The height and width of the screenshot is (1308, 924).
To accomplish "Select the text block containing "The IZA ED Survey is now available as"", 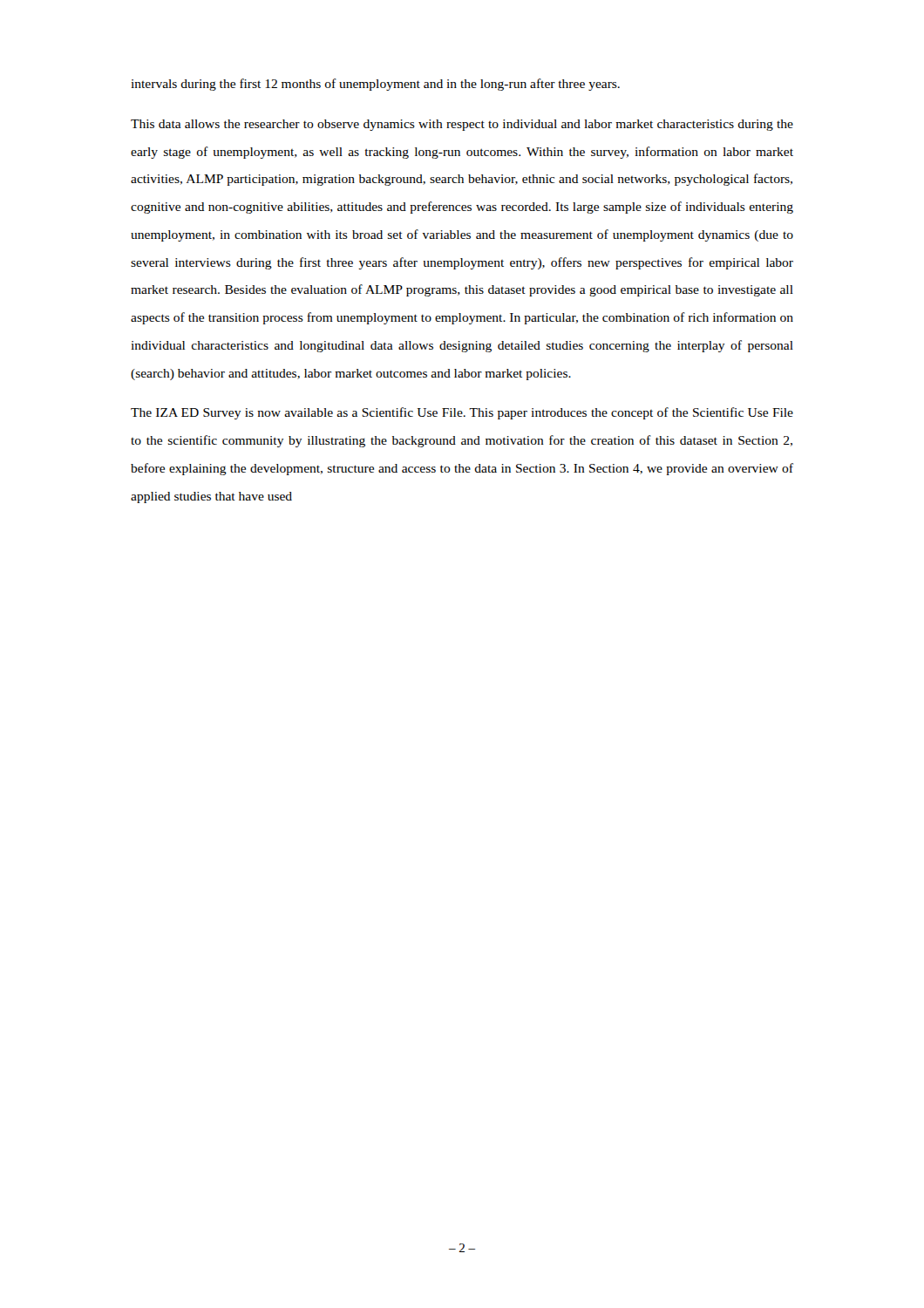I will pyautogui.click(x=462, y=454).
